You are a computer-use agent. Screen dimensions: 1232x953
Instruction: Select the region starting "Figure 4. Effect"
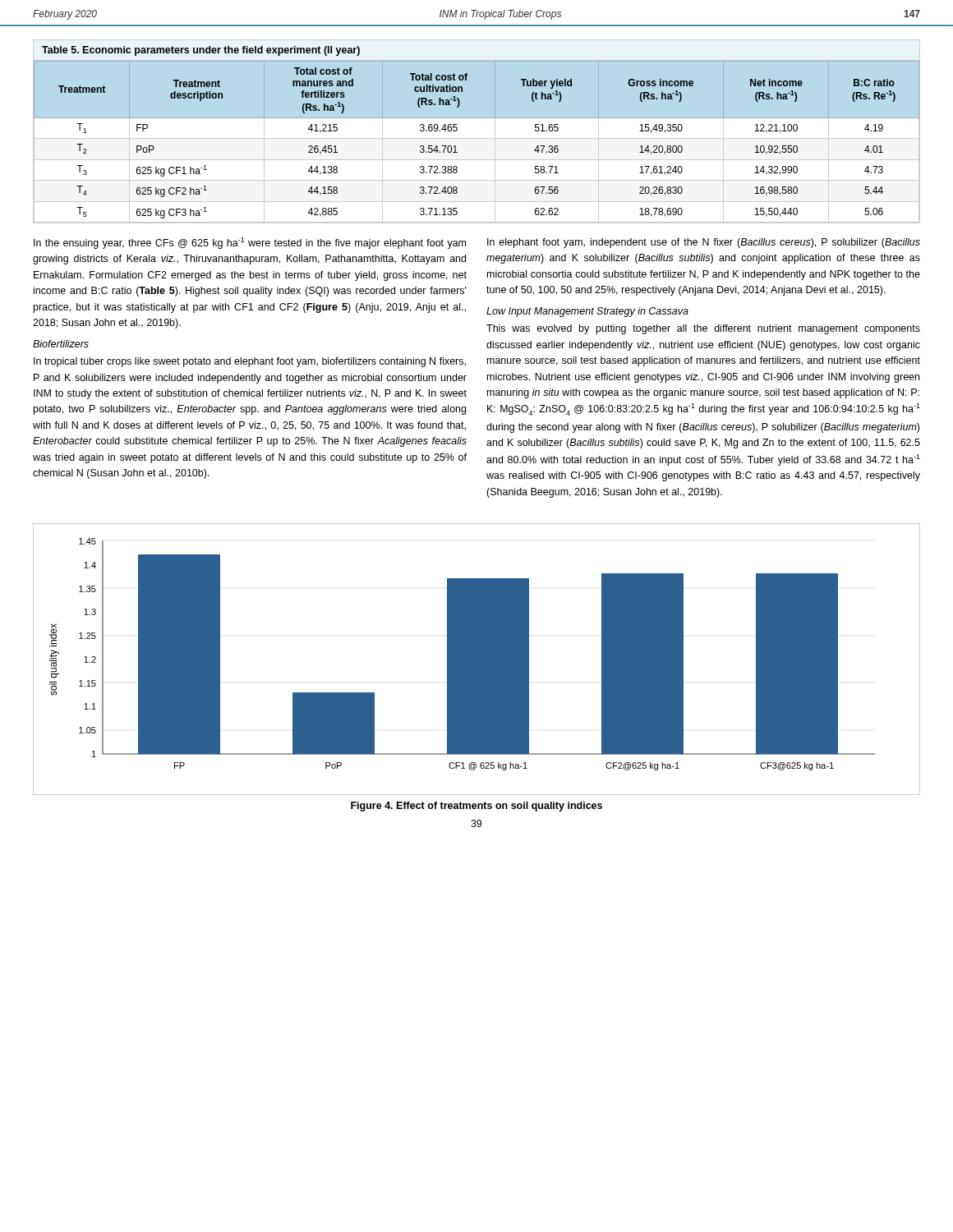pyautogui.click(x=476, y=806)
